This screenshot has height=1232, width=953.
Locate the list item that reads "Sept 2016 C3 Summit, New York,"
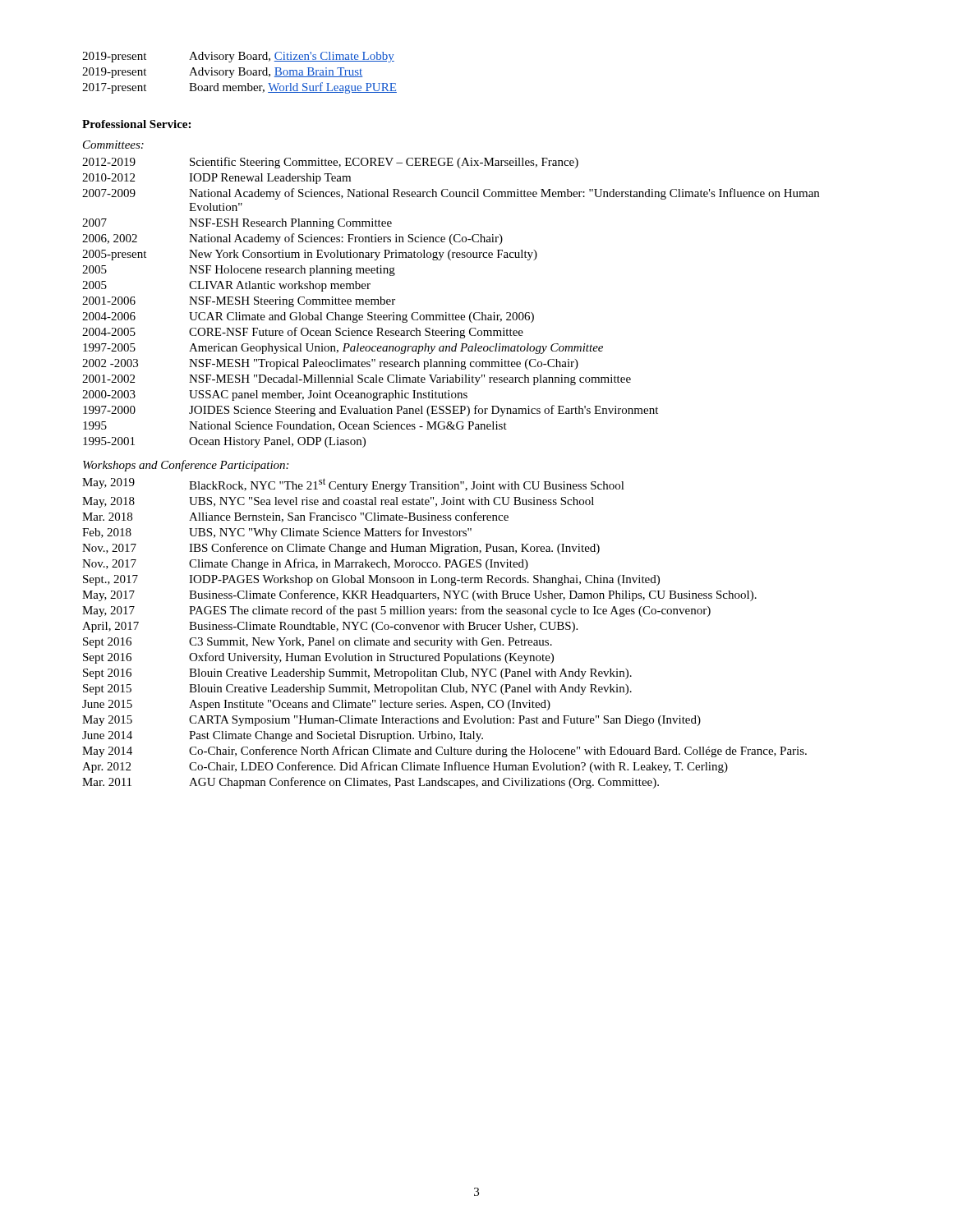pyautogui.click(x=476, y=642)
